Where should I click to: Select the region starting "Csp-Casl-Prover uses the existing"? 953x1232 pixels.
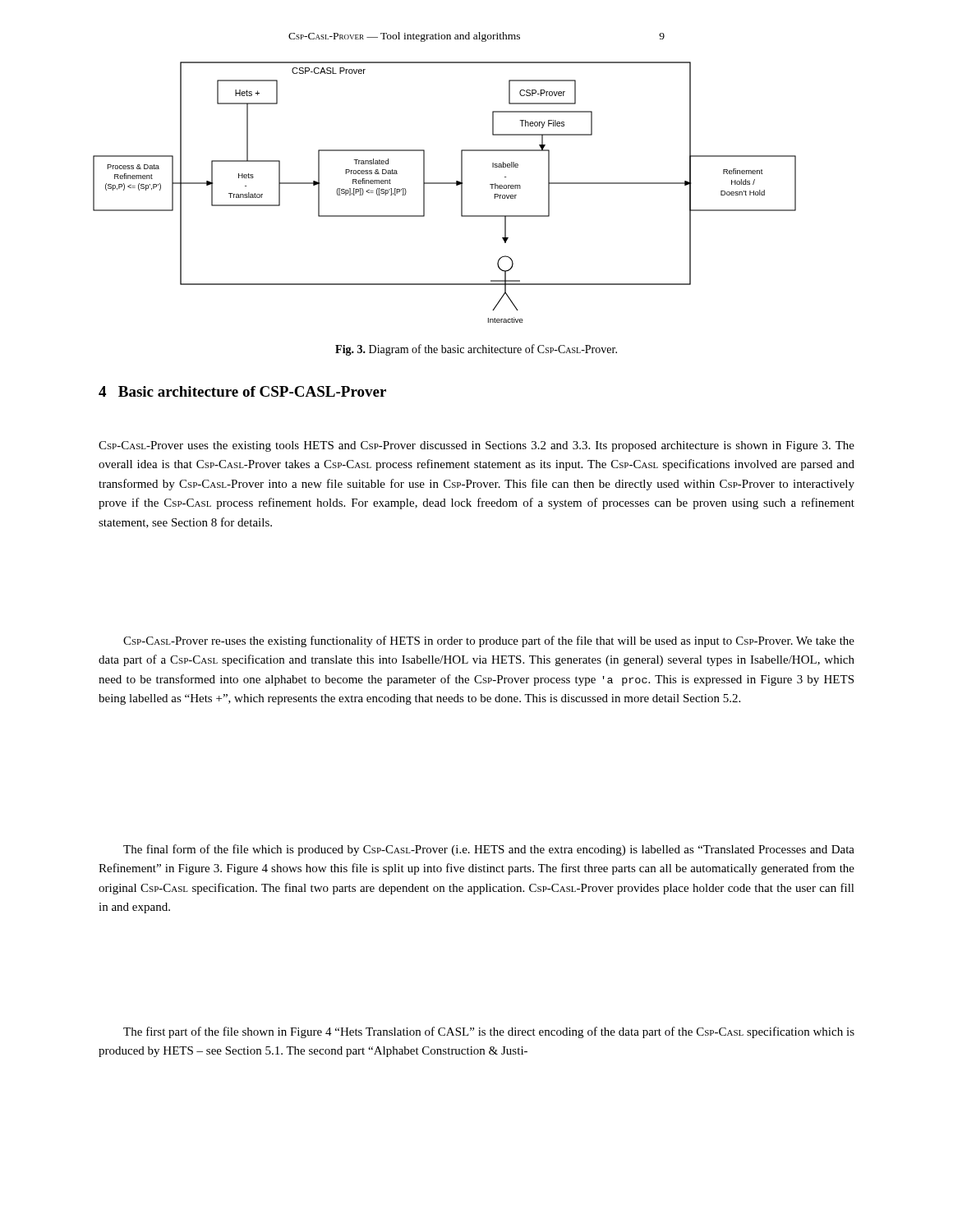(476, 484)
